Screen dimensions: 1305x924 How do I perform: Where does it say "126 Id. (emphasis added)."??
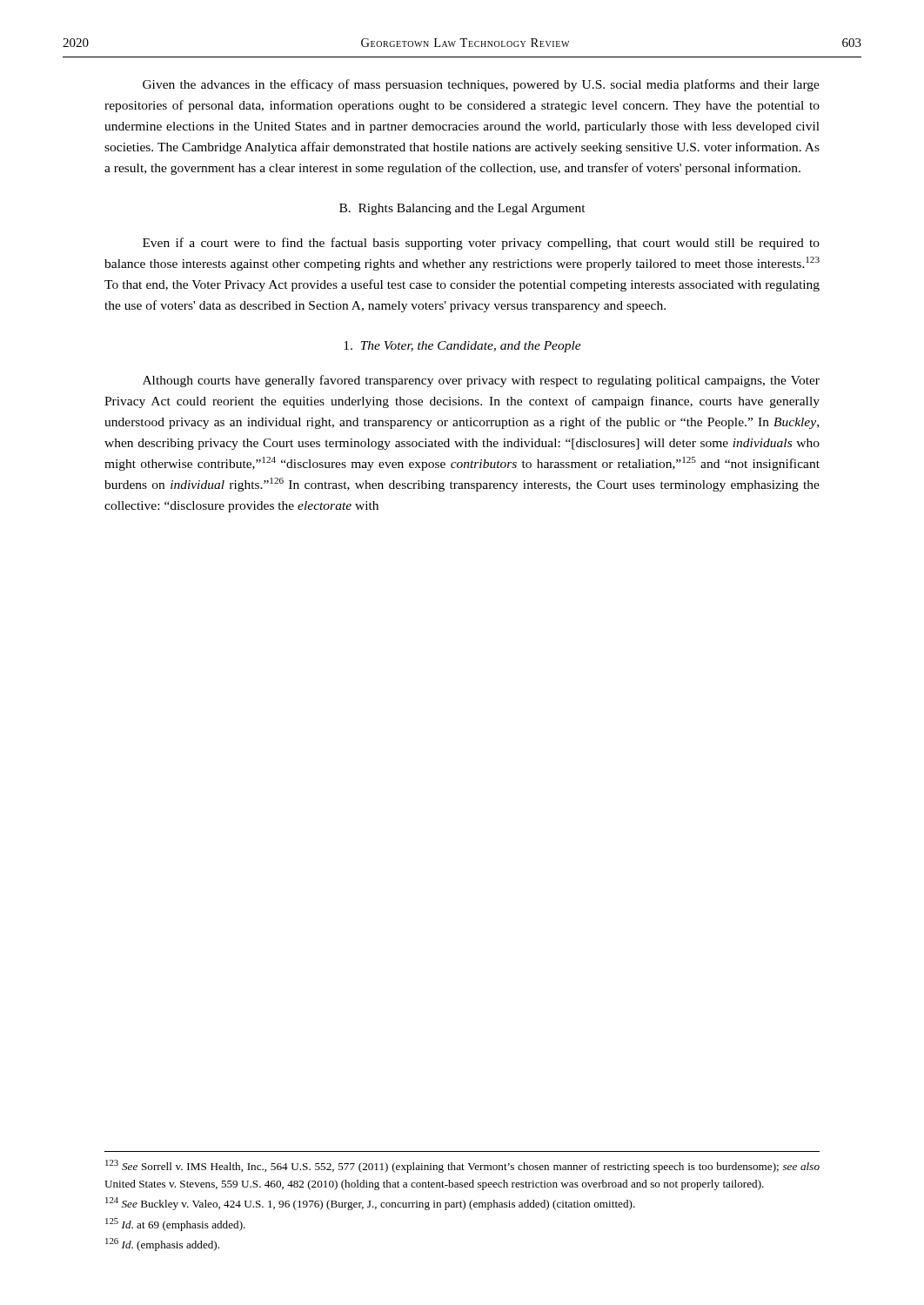point(162,1244)
